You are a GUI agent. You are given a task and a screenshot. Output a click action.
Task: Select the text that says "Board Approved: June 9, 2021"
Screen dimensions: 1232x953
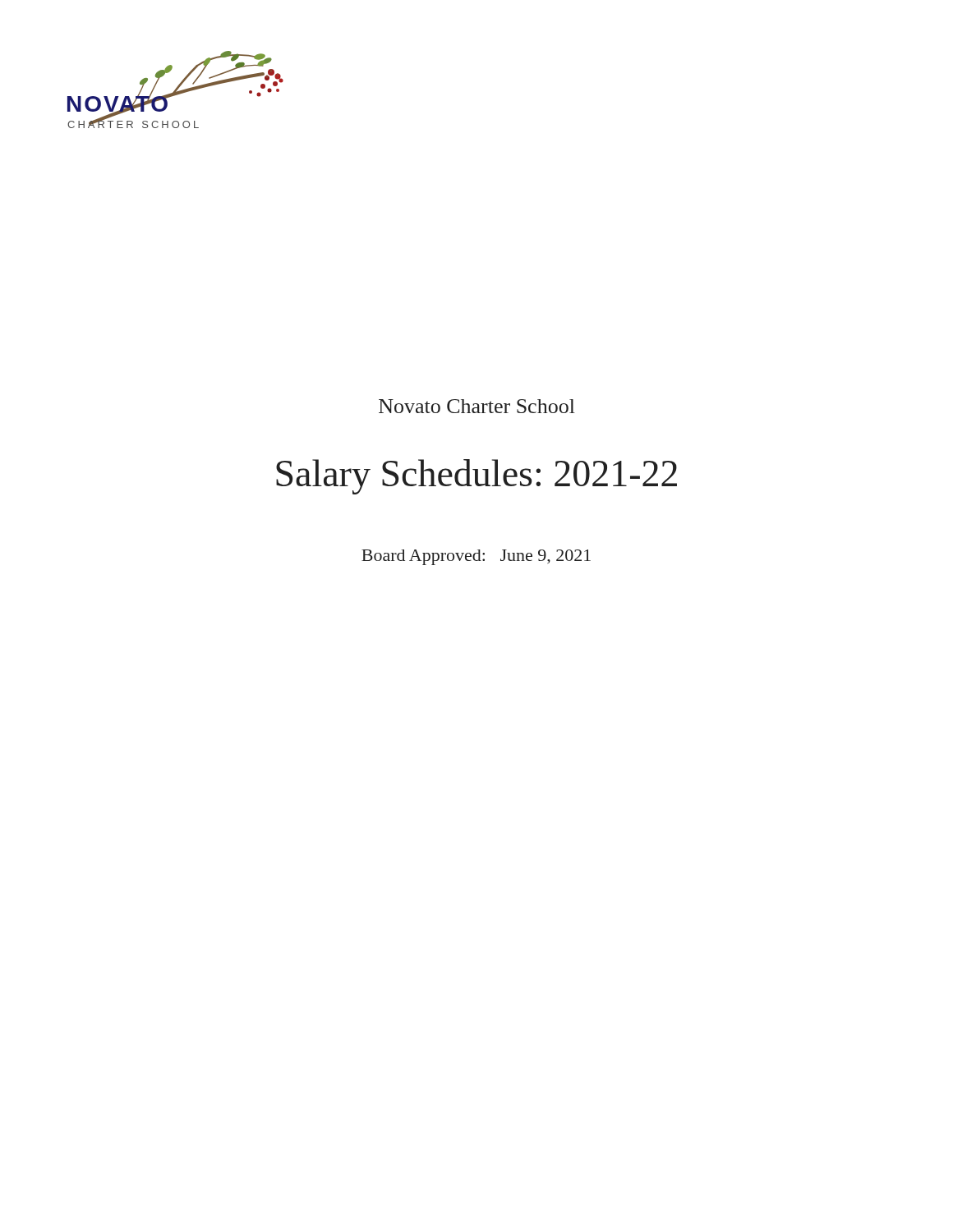[x=476, y=555]
